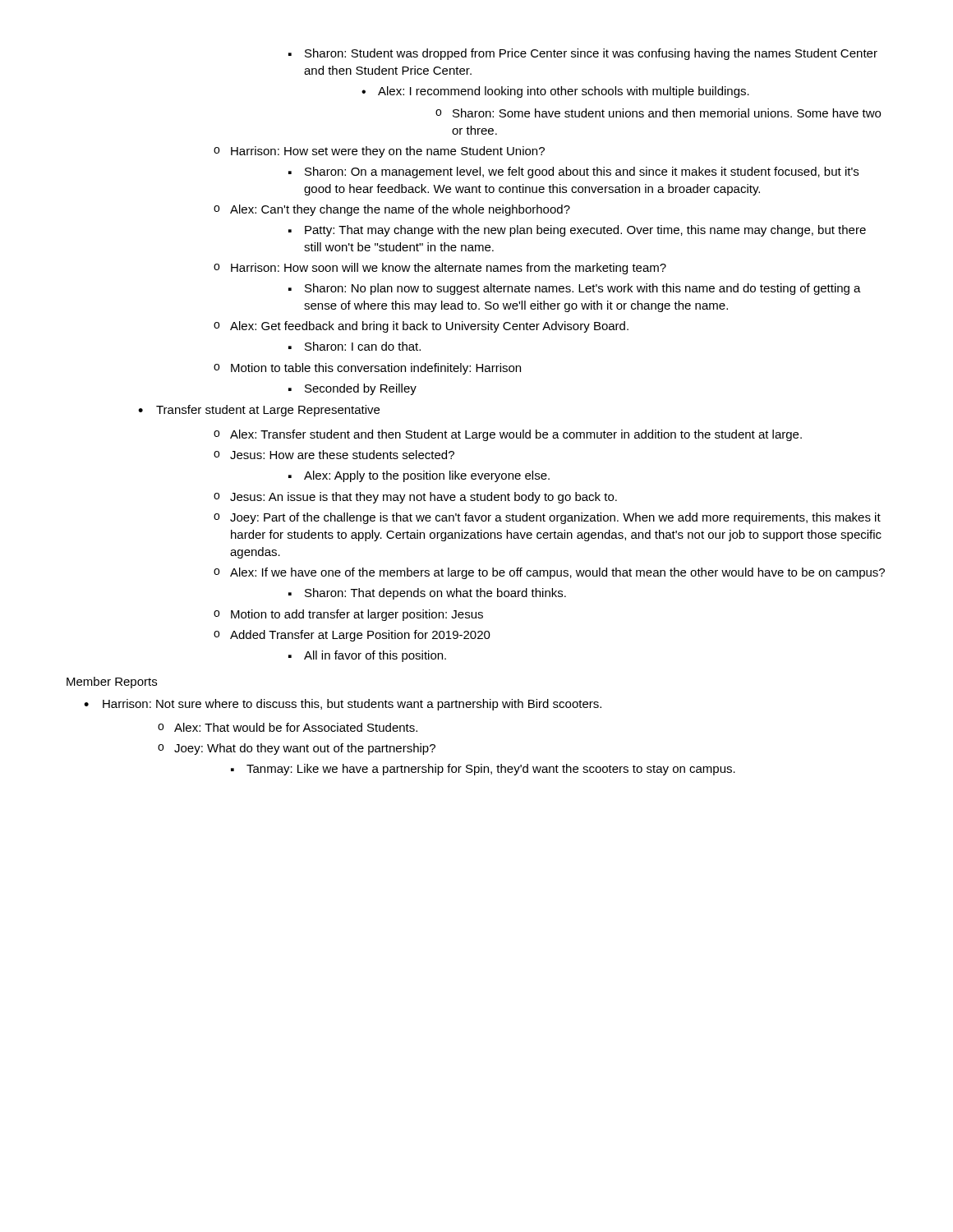Viewport: 953px width, 1232px height.
Task: Find the block on this page that starts "▪ Sharon: On a management level, we"
Action: click(587, 180)
